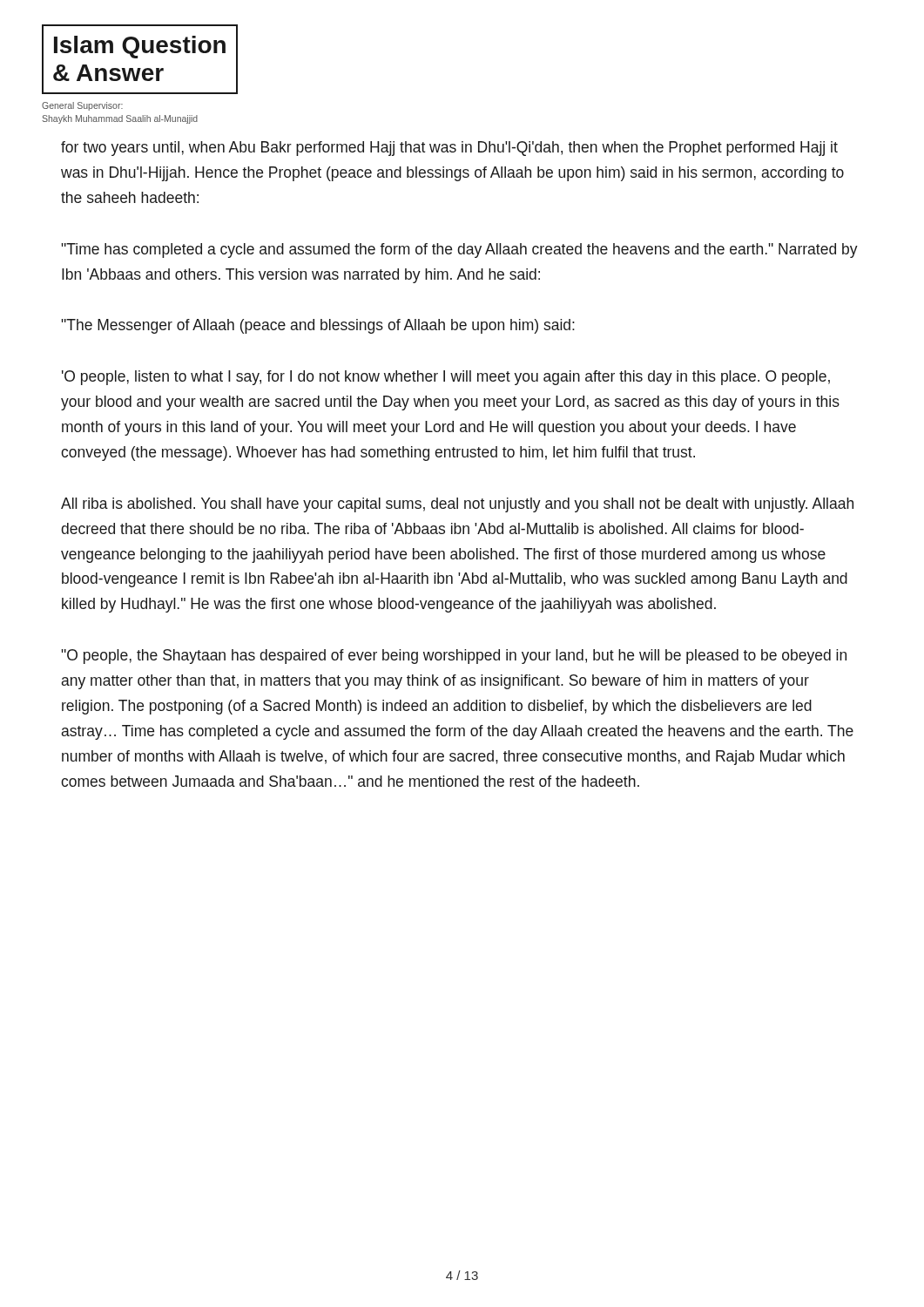Click on the block starting "for two years until, when Abu Bakr"
The image size is (924, 1307).
tap(453, 172)
